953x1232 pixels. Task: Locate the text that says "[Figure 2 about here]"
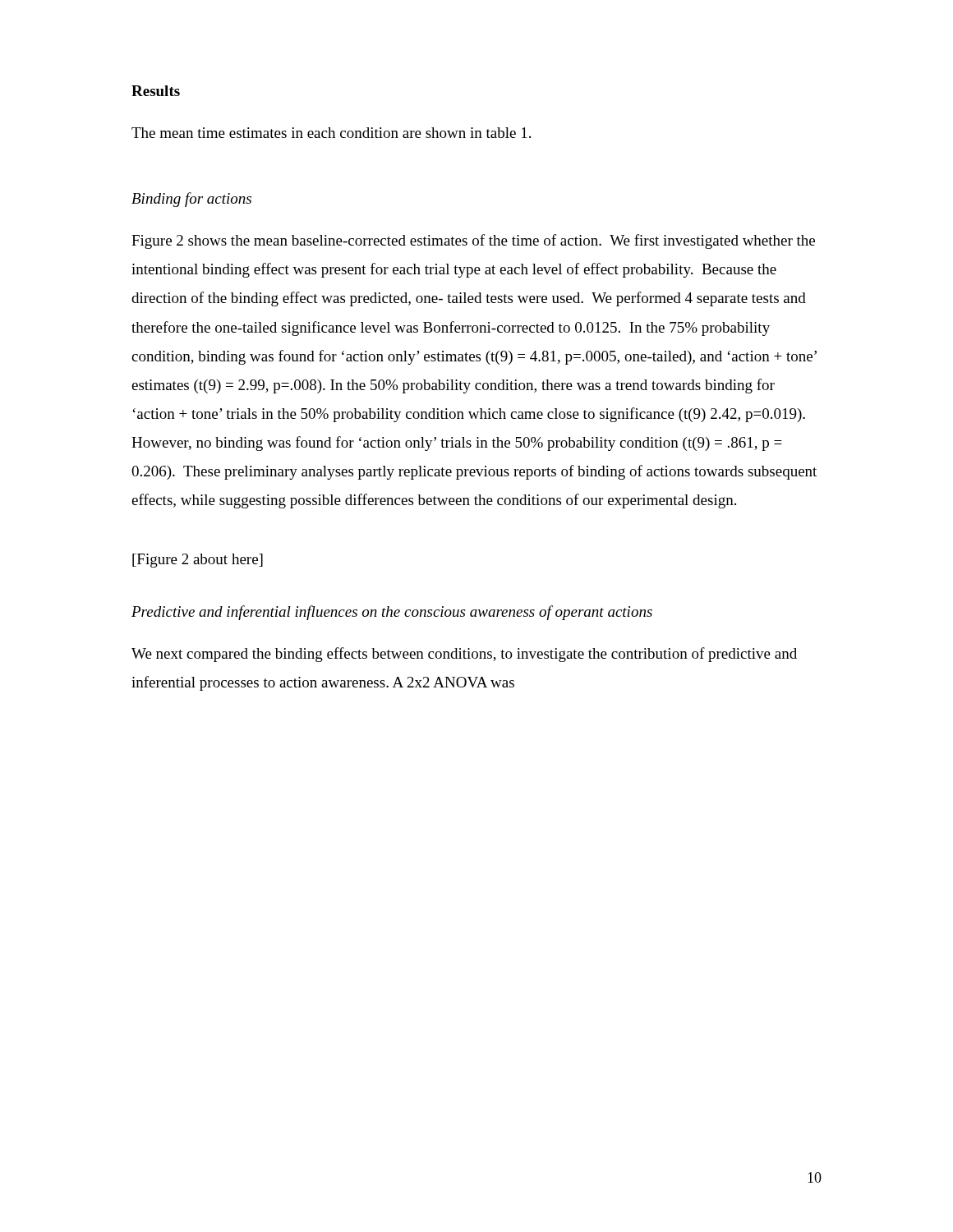pyautogui.click(x=198, y=559)
